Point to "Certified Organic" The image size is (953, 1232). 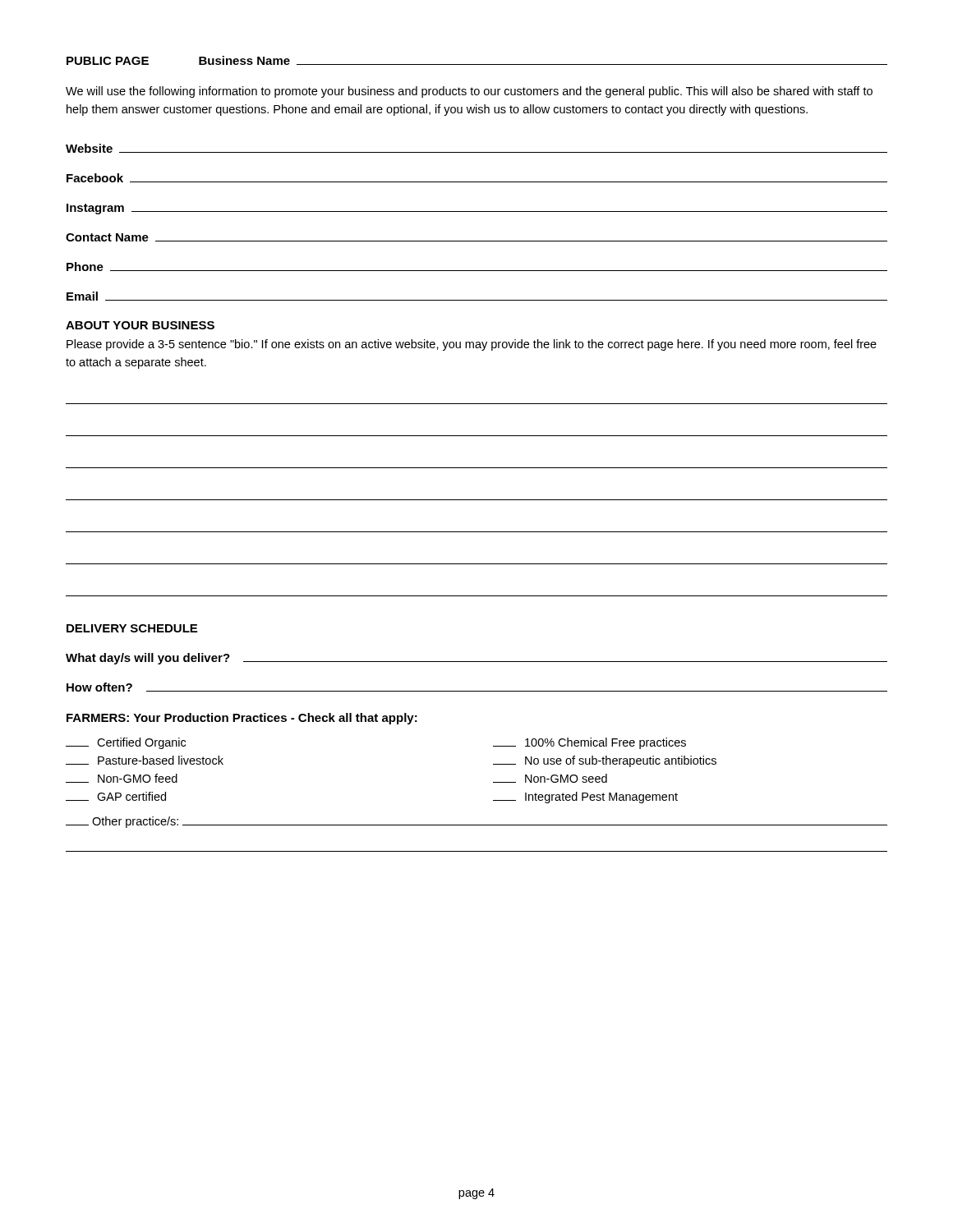tap(126, 742)
